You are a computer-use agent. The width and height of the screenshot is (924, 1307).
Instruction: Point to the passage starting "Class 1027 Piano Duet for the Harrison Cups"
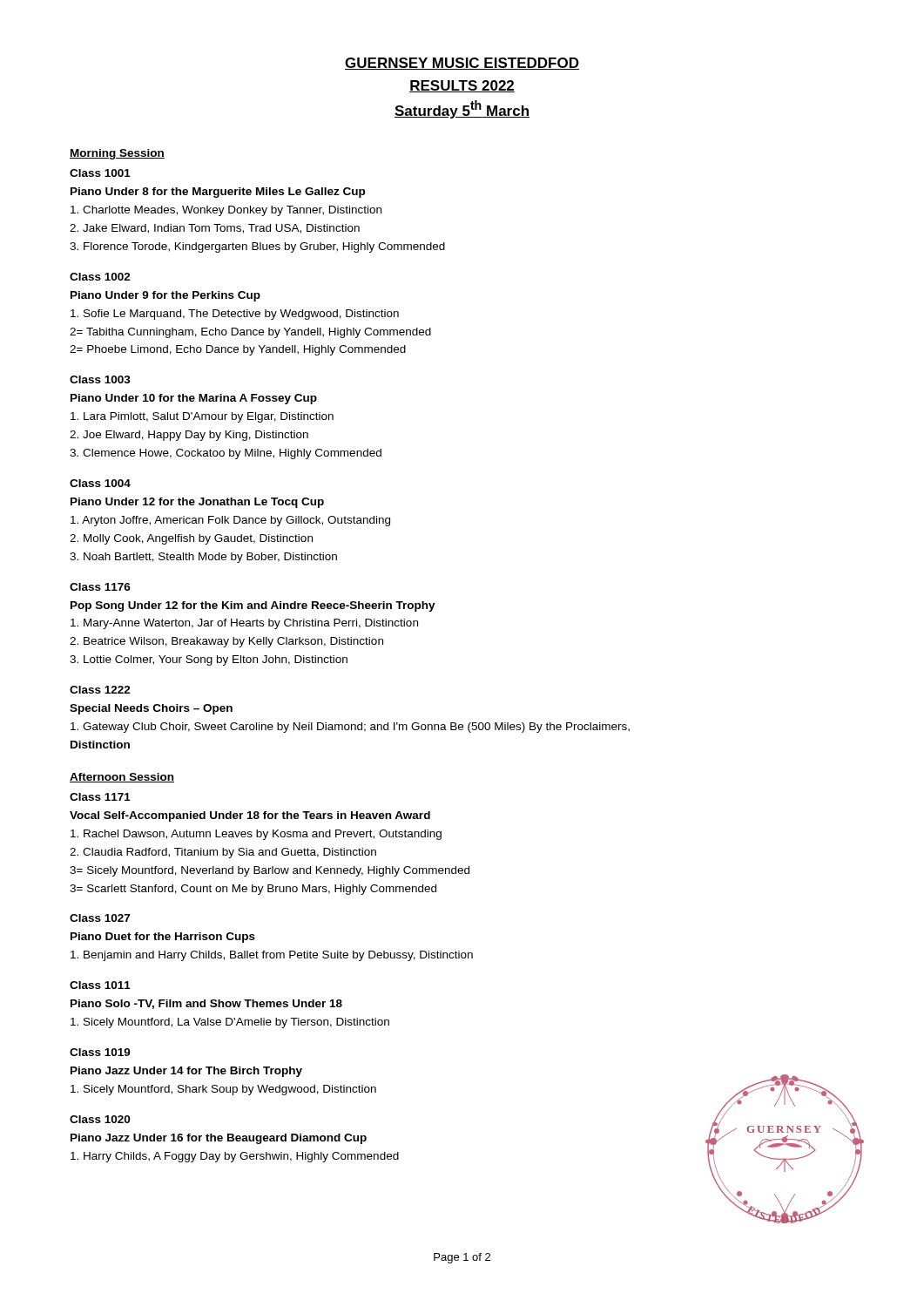100,918
